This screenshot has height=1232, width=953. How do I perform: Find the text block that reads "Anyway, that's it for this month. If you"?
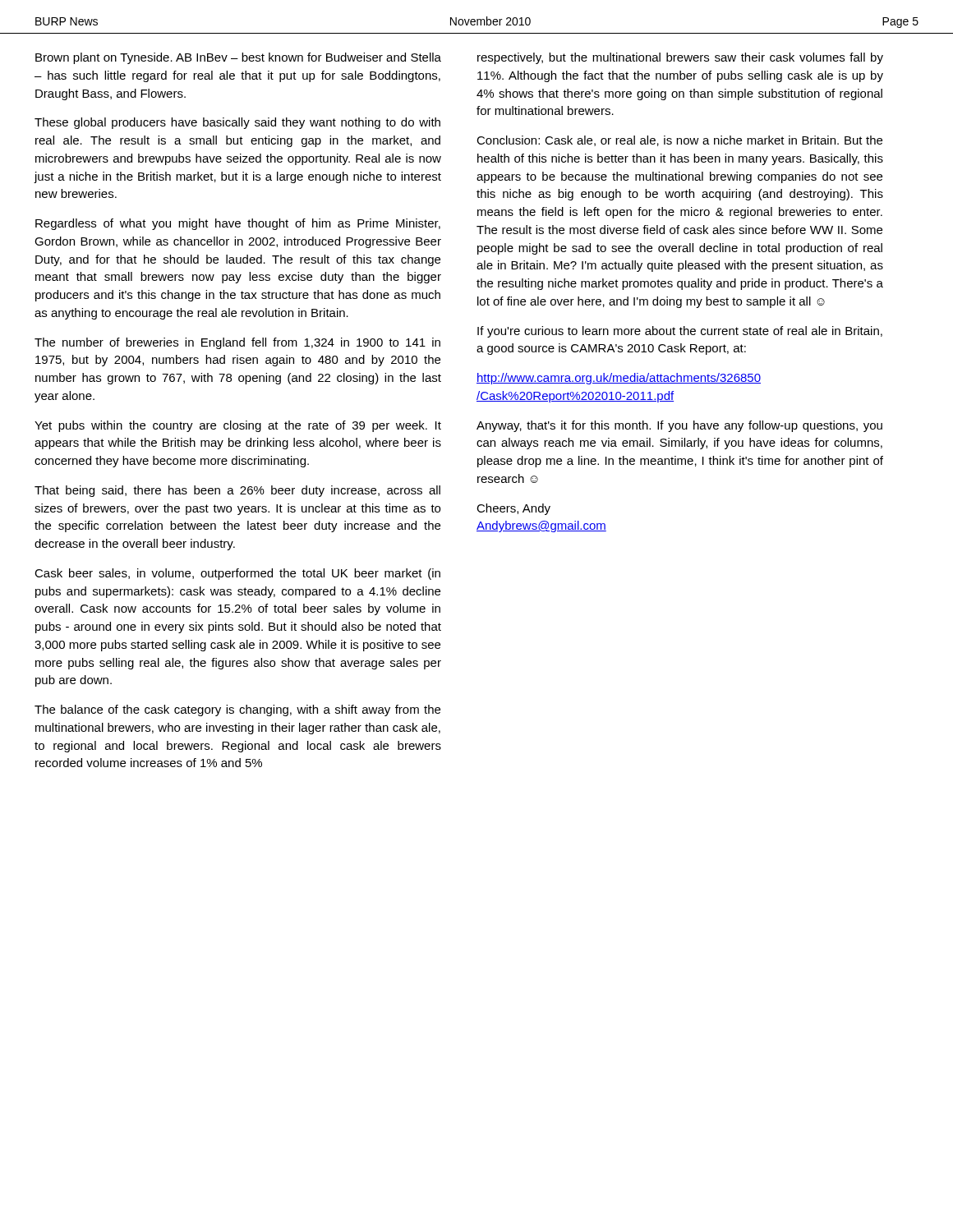pyautogui.click(x=680, y=452)
